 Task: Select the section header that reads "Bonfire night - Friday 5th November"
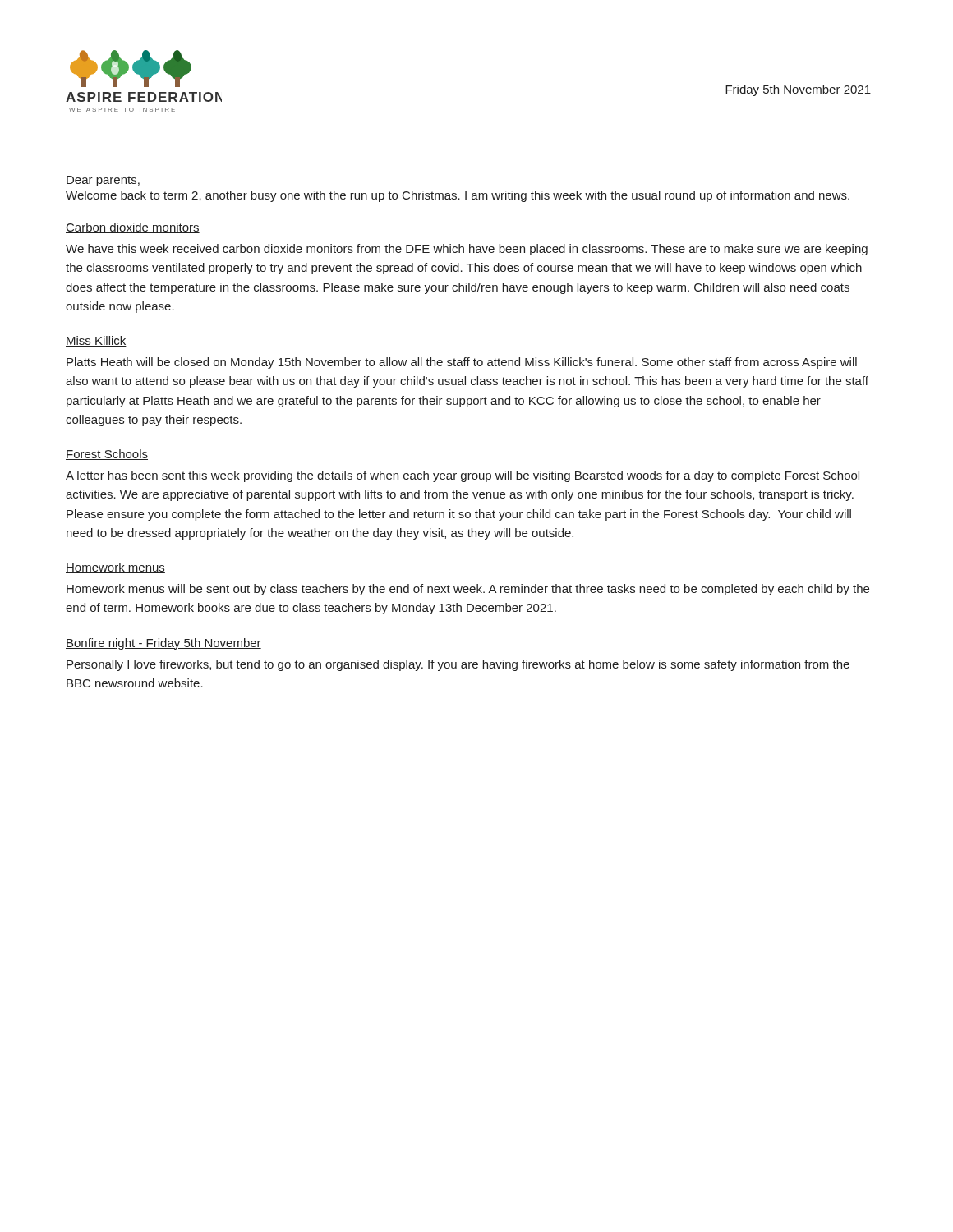pyautogui.click(x=163, y=642)
